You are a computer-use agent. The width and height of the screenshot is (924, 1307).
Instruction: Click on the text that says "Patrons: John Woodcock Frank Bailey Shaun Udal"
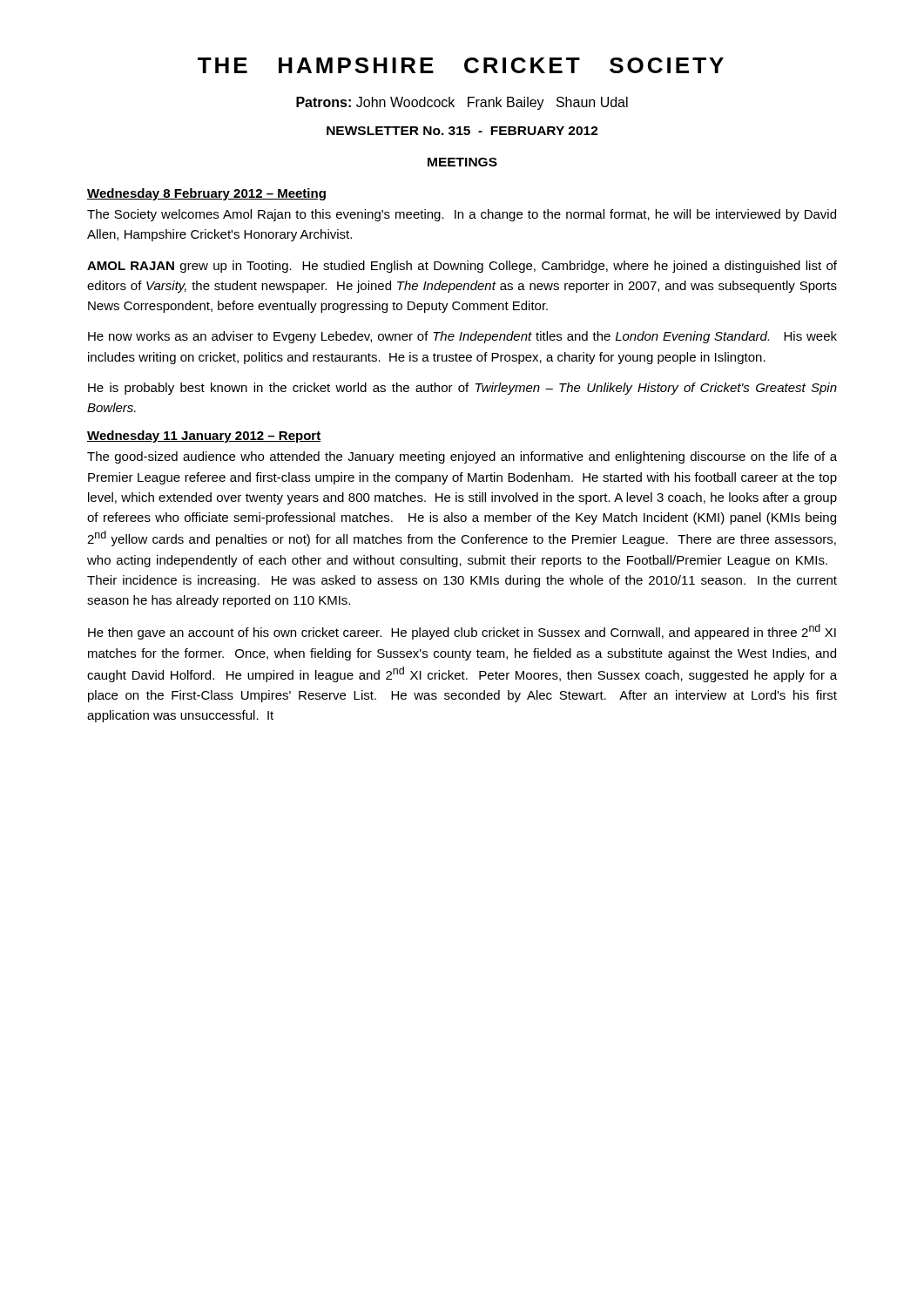click(x=462, y=102)
